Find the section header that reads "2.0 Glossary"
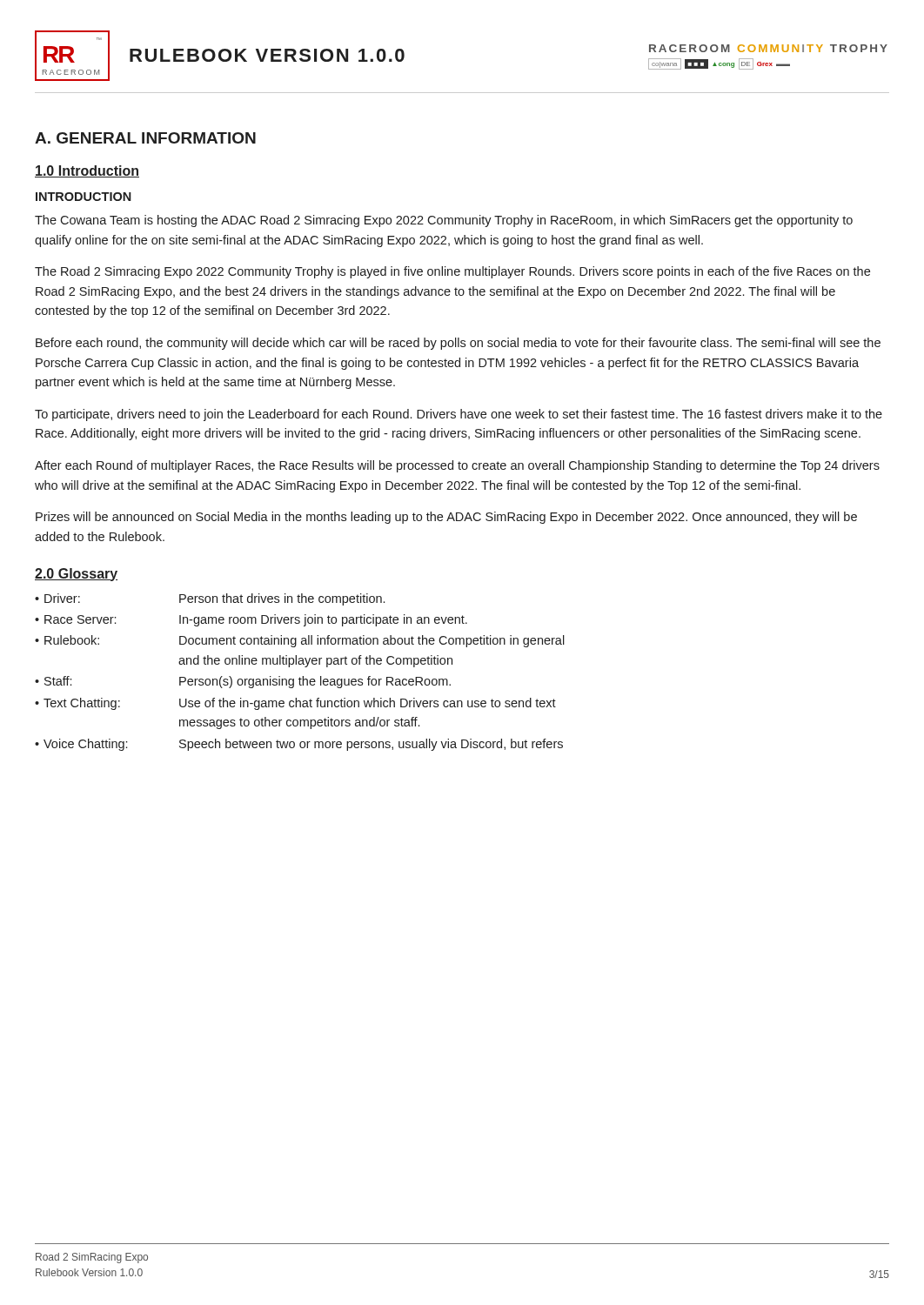Screen dimensions: 1305x924 click(x=76, y=573)
